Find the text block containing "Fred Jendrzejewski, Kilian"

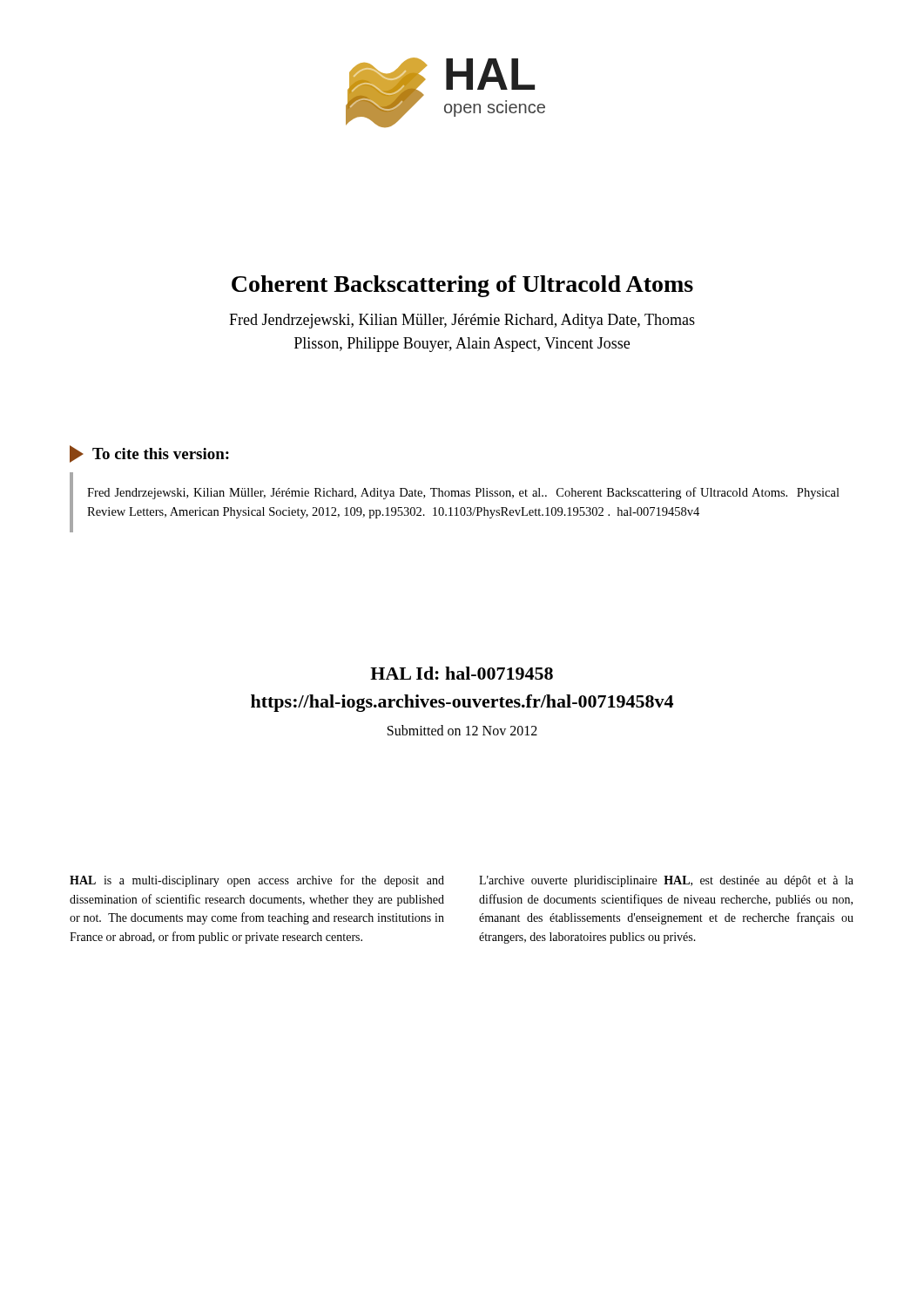click(463, 502)
